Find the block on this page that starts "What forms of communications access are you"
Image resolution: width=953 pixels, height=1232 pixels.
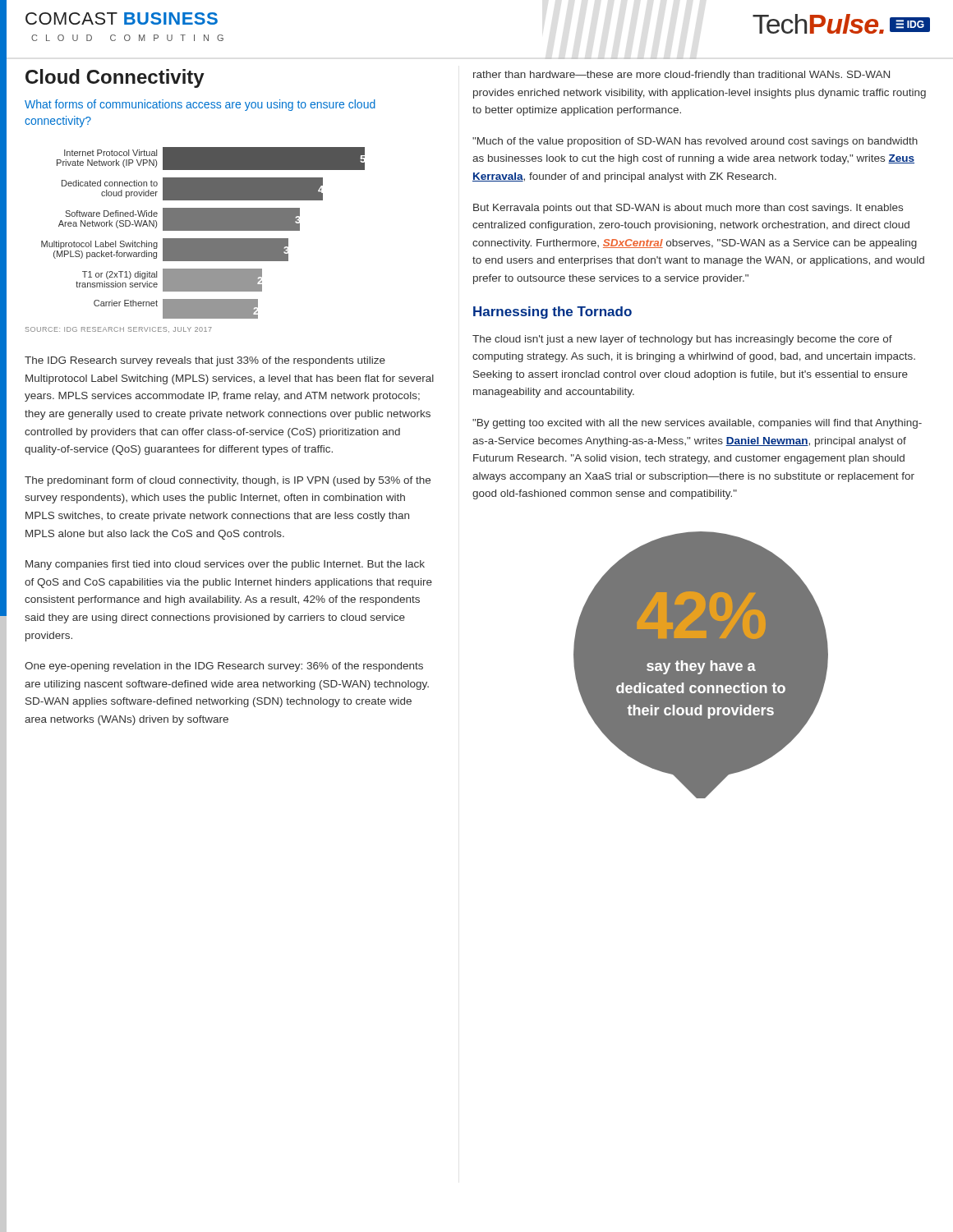coord(200,112)
